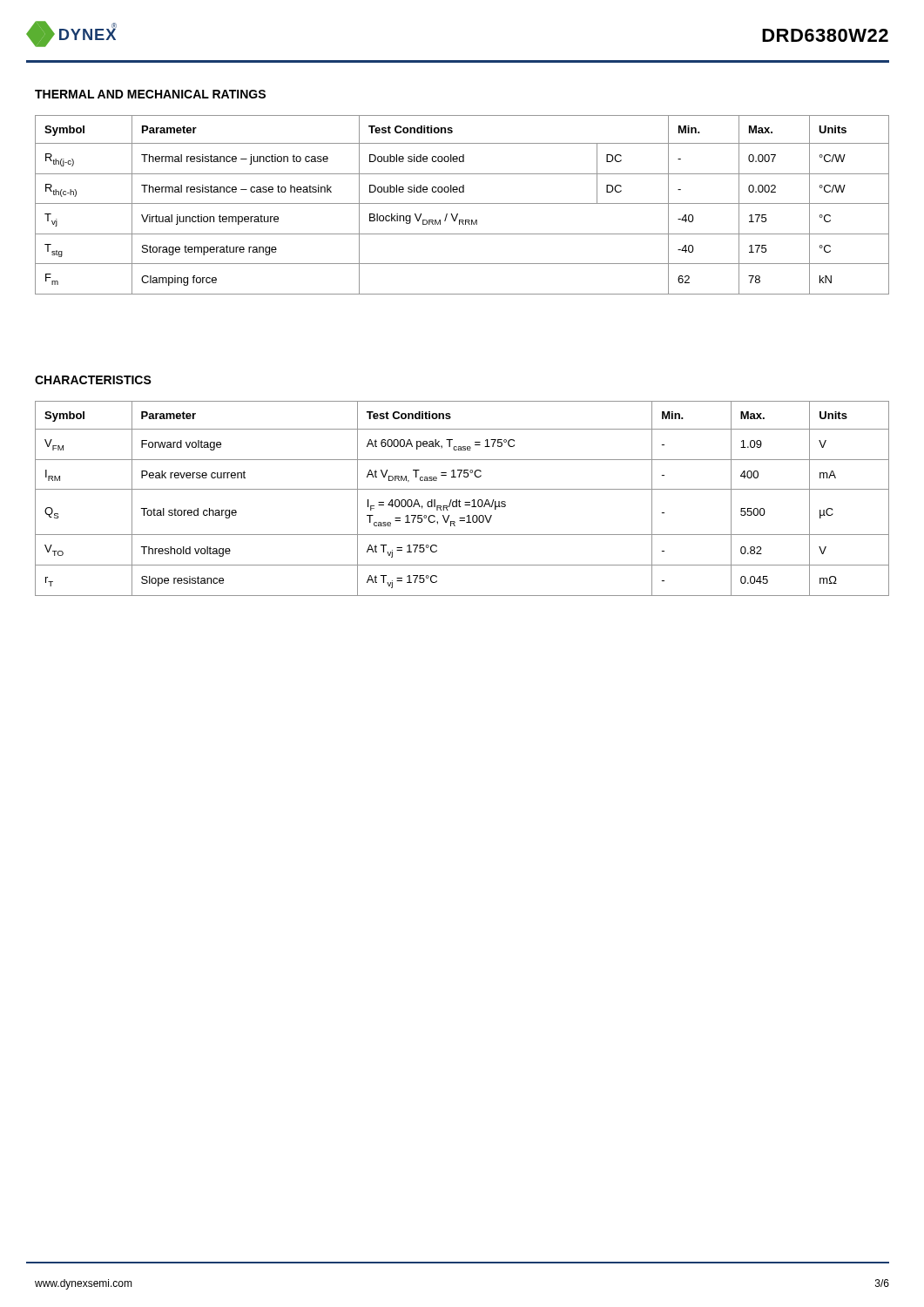Image resolution: width=924 pixels, height=1307 pixels.
Task: Locate the table with the text "At V DRM, T"
Action: tap(462, 498)
